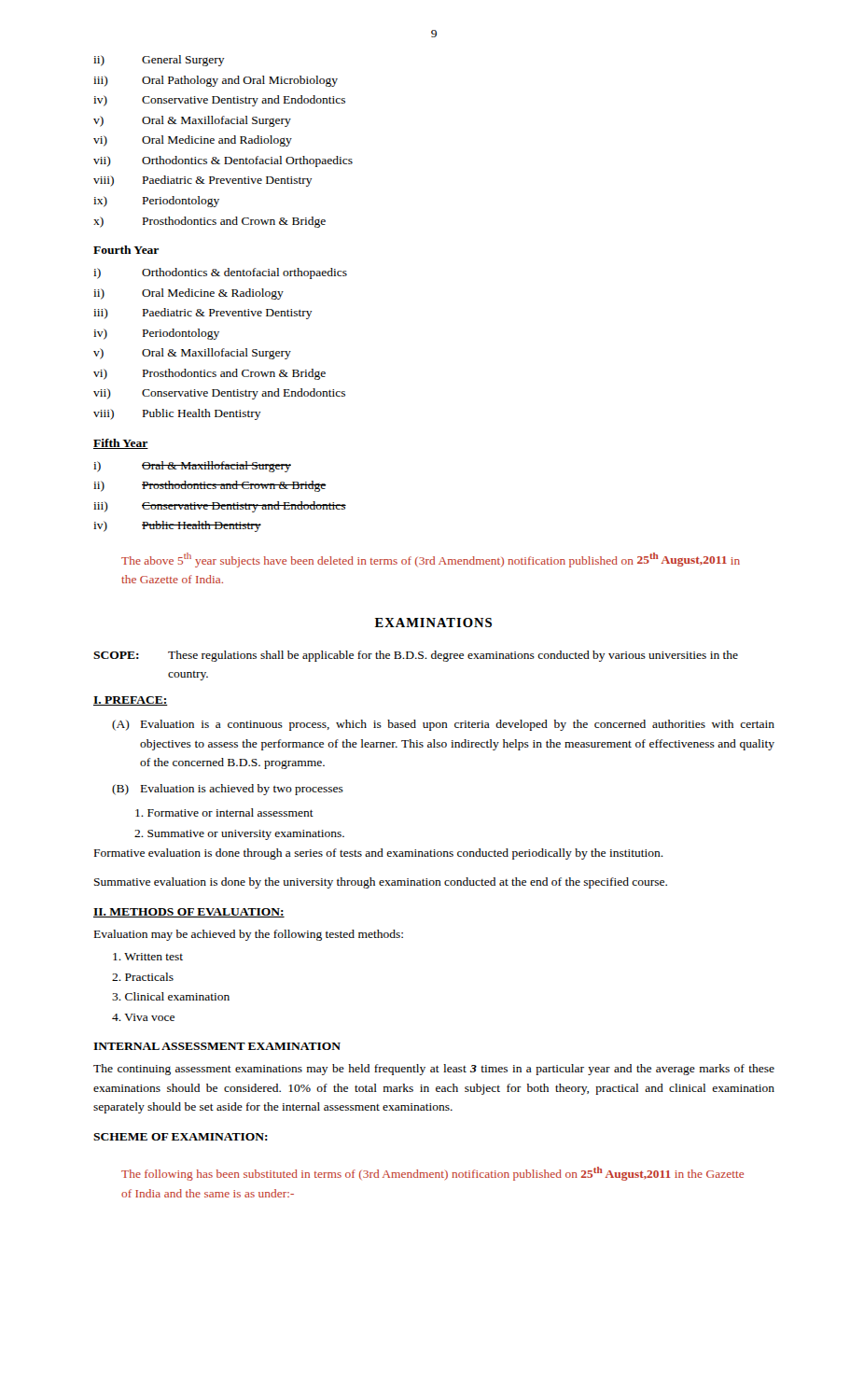Screen dimensions: 1400x850
Task: Select the region starting "vii)Conservative Dentistry and Endodontics"
Action: coord(219,394)
